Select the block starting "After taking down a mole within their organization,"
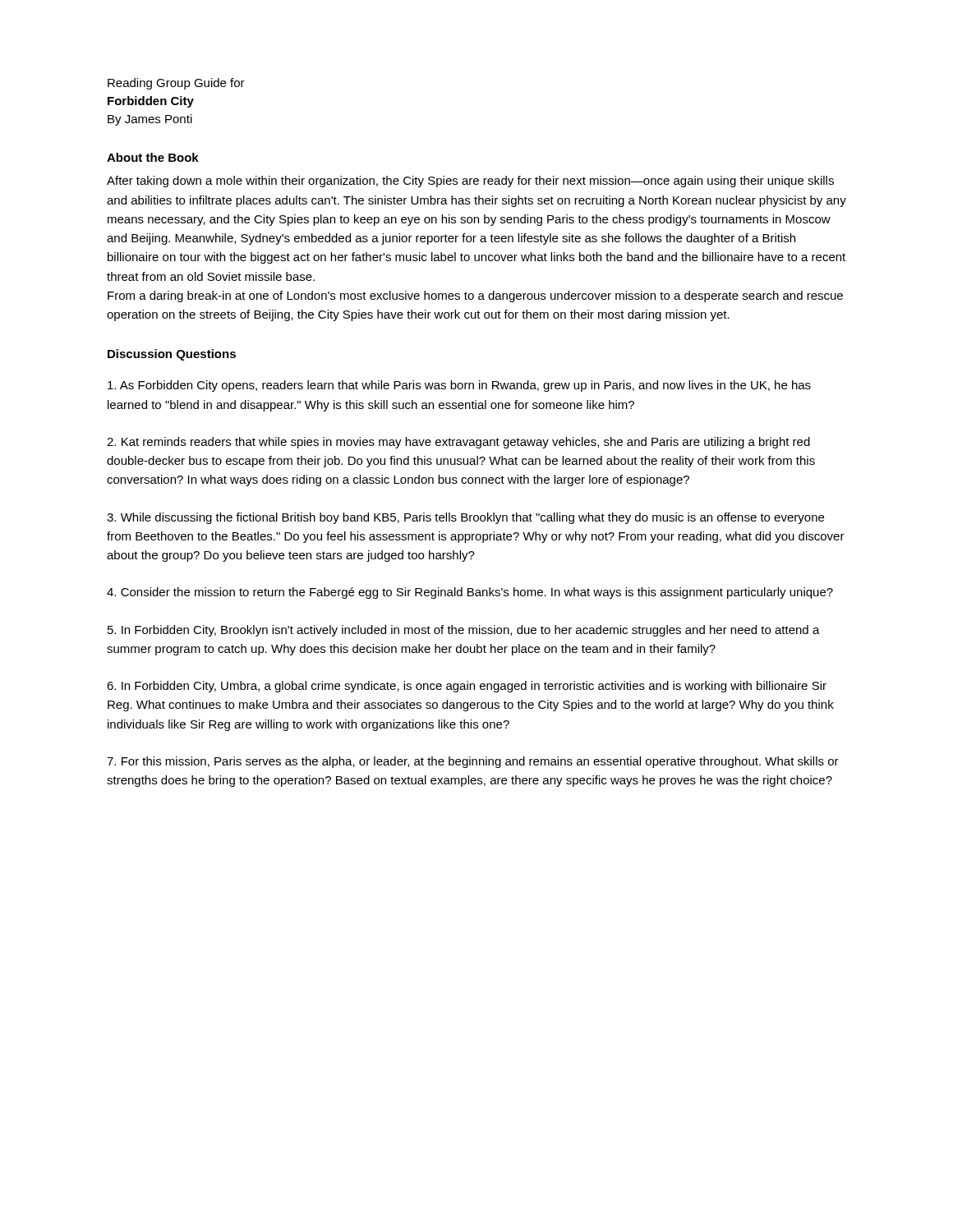The width and height of the screenshot is (953, 1232). click(x=476, y=247)
